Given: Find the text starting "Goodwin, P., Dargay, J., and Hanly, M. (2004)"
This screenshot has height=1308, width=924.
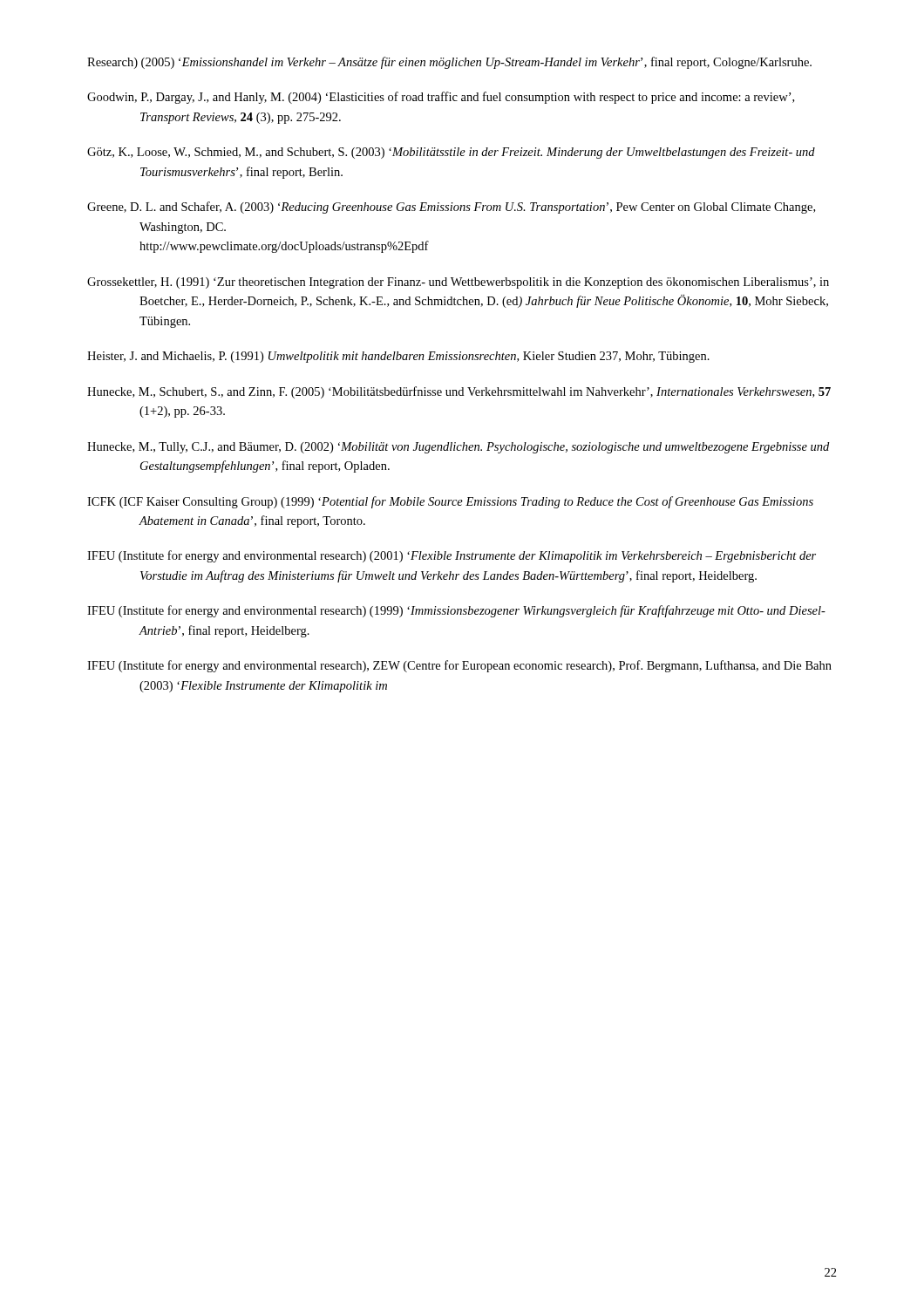Looking at the screenshot, I should pyautogui.click(x=441, y=107).
